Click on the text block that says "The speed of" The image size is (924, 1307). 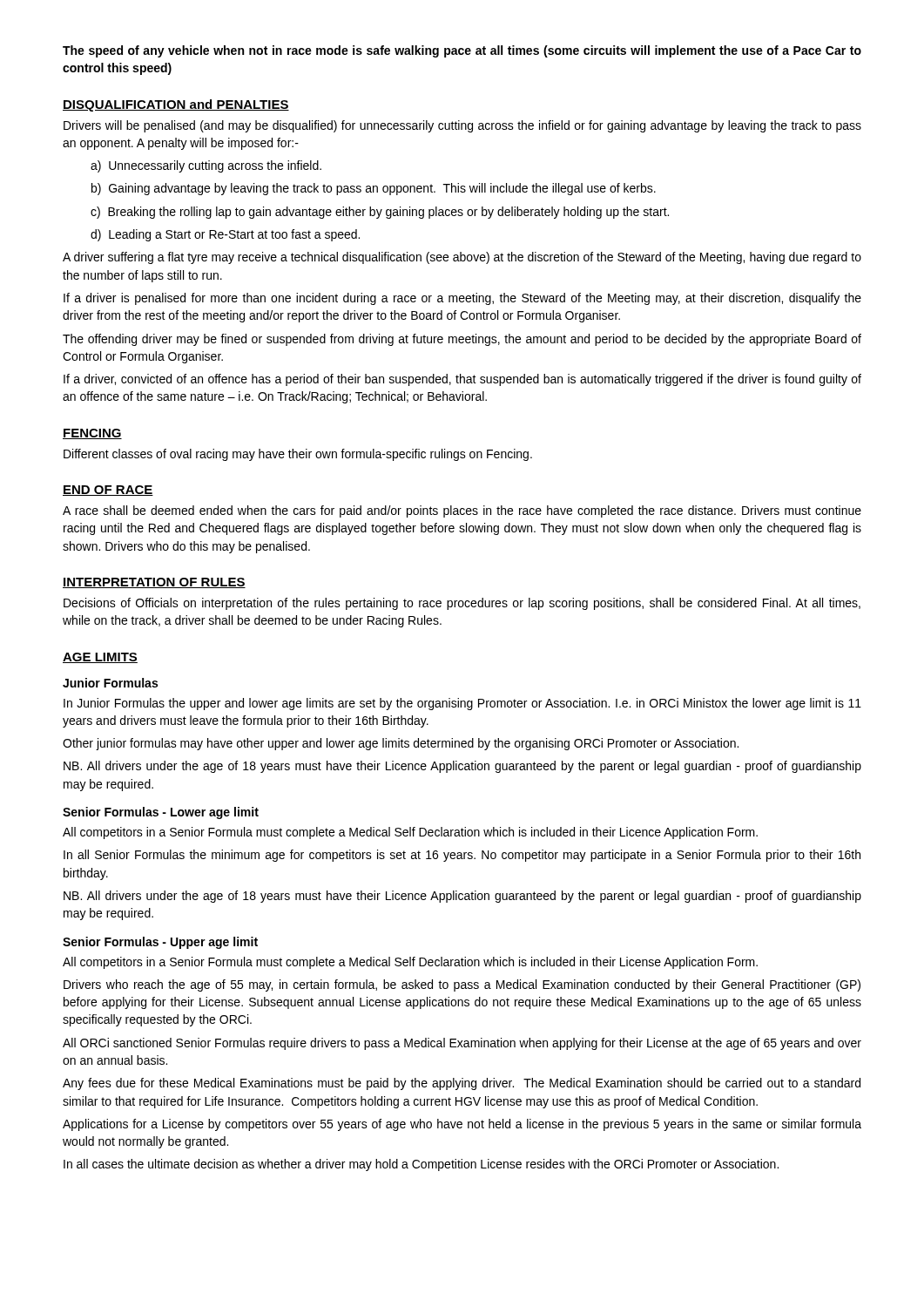point(462,60)
